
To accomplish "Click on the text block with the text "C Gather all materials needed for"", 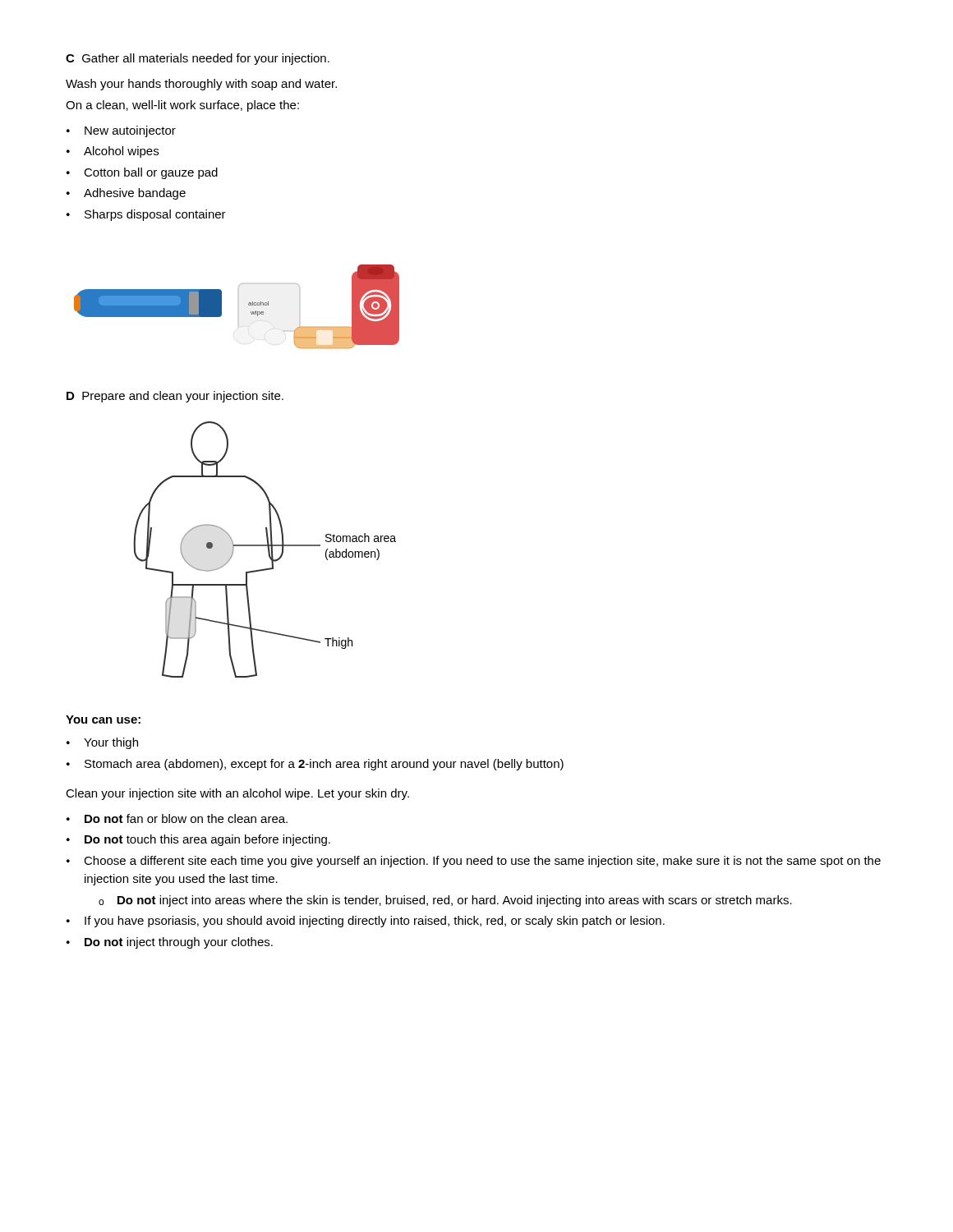I will (x=198, y=58).
